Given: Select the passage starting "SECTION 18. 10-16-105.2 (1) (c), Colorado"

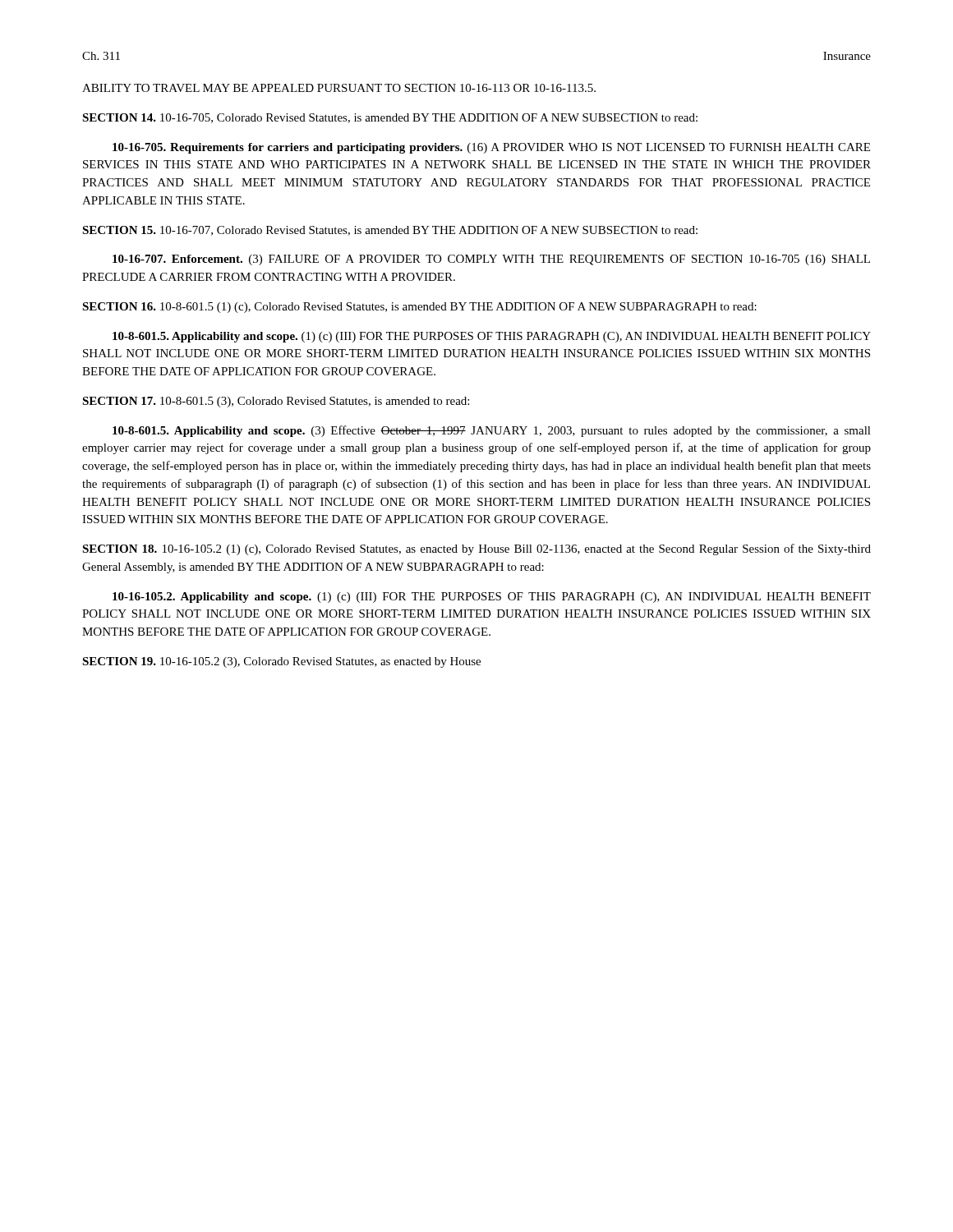Looking at the screenshot, I should tap(476, 558).
